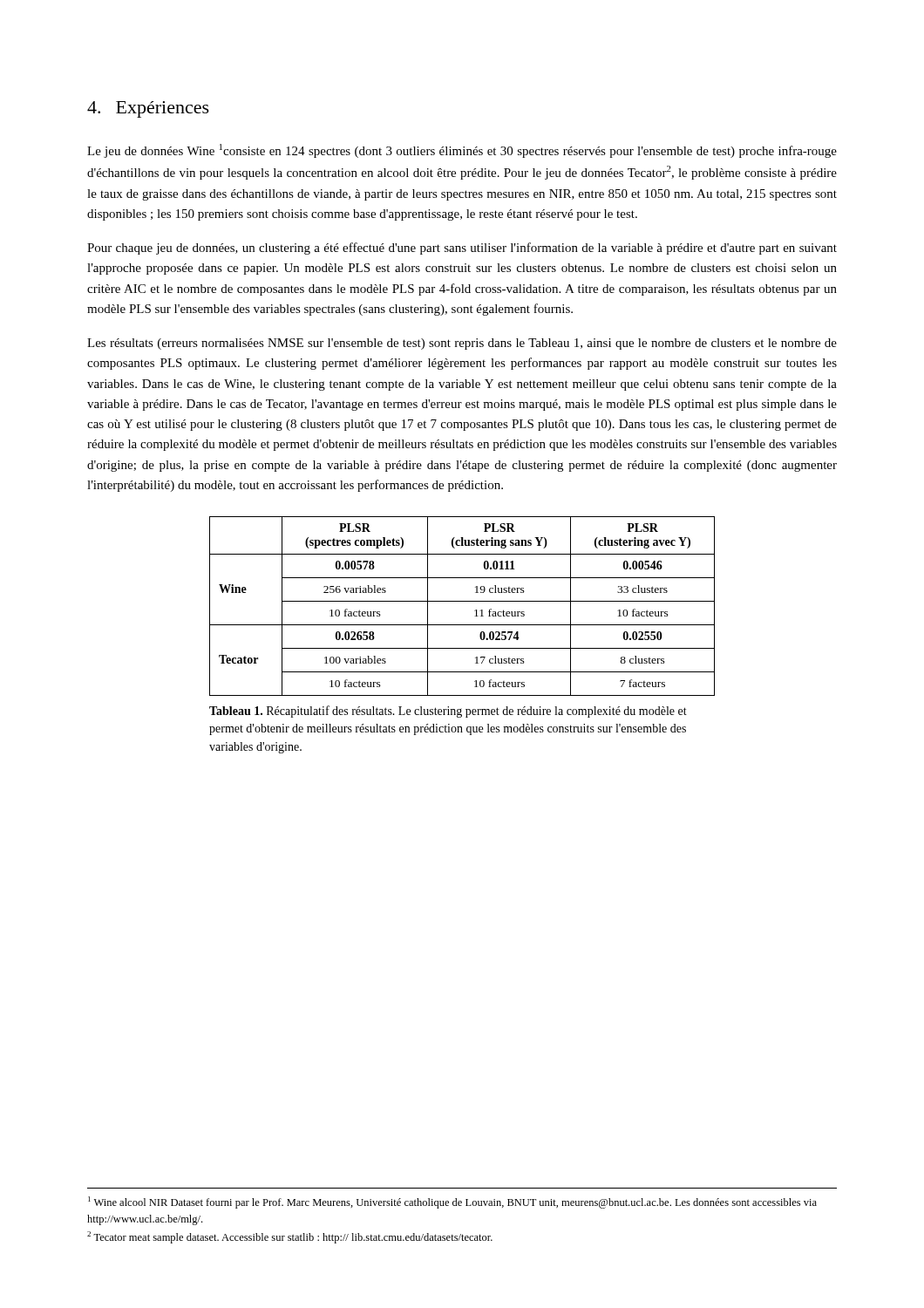924x1308 pixels.
Task: Point to the block beginning "Les résultats (erreurs normalisées"
Action: tap(462, 414)
